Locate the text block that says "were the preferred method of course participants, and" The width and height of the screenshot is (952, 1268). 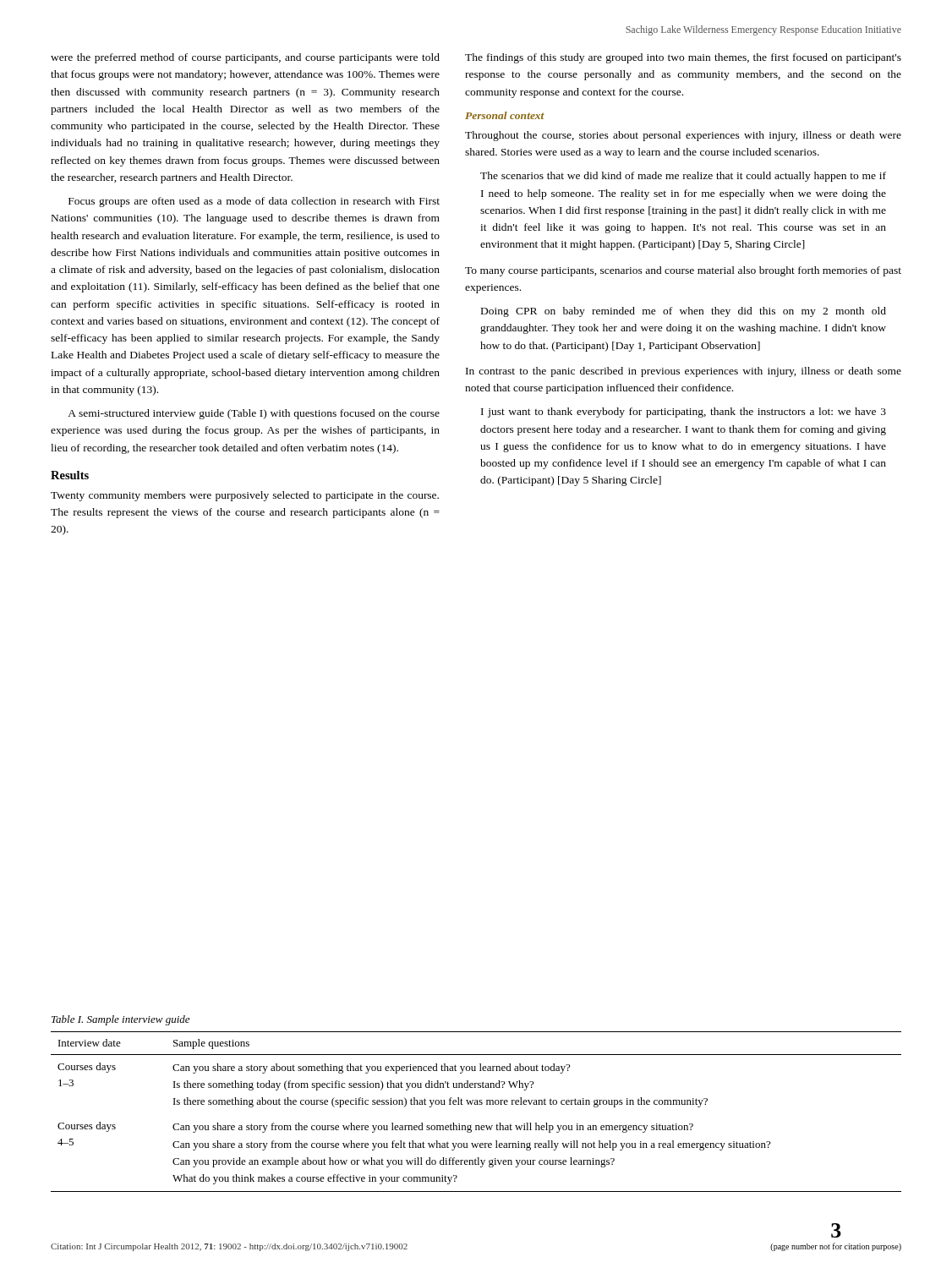point(245,117)
